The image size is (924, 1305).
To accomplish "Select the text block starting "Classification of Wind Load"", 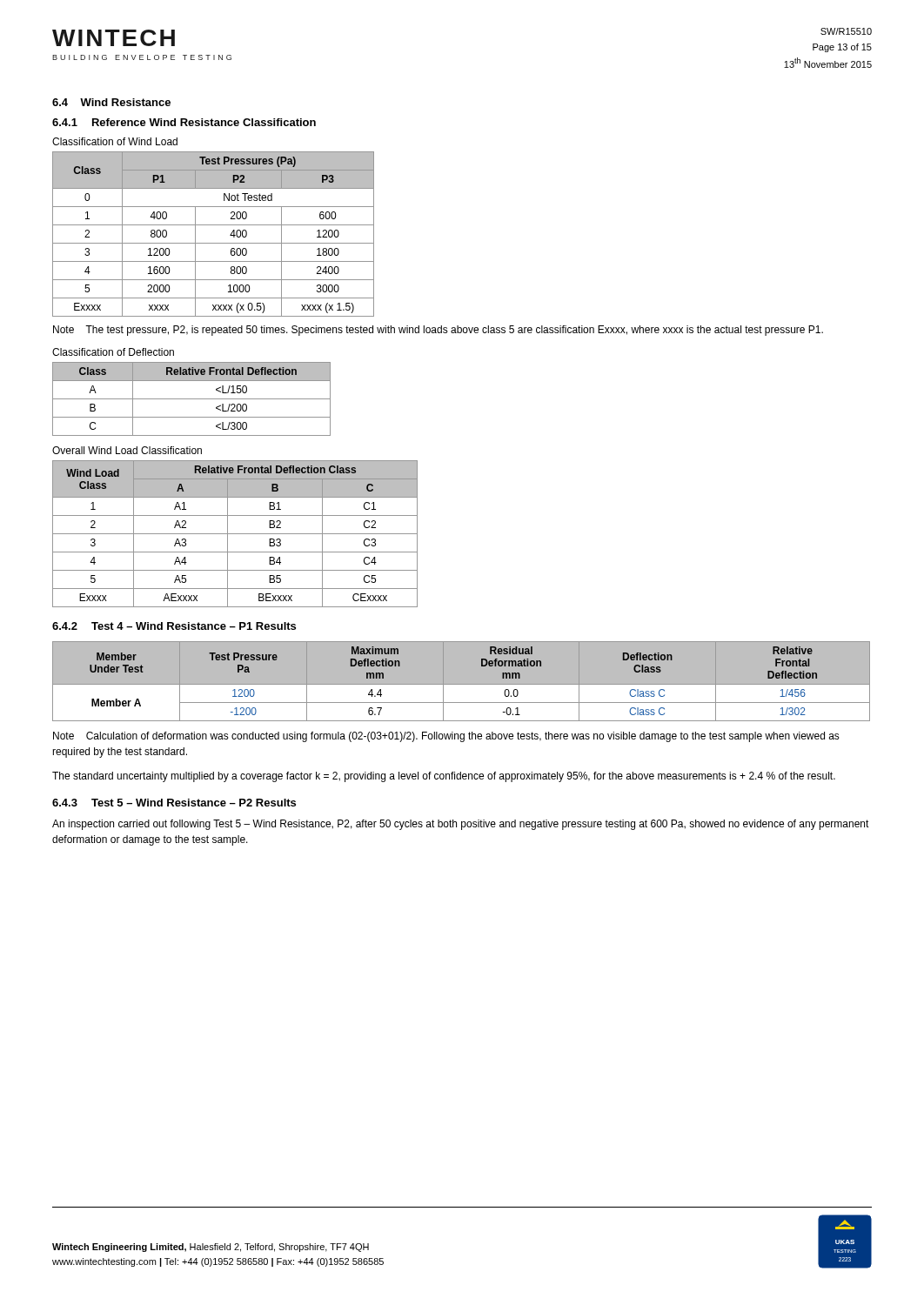I will click(x=115, y=142).
